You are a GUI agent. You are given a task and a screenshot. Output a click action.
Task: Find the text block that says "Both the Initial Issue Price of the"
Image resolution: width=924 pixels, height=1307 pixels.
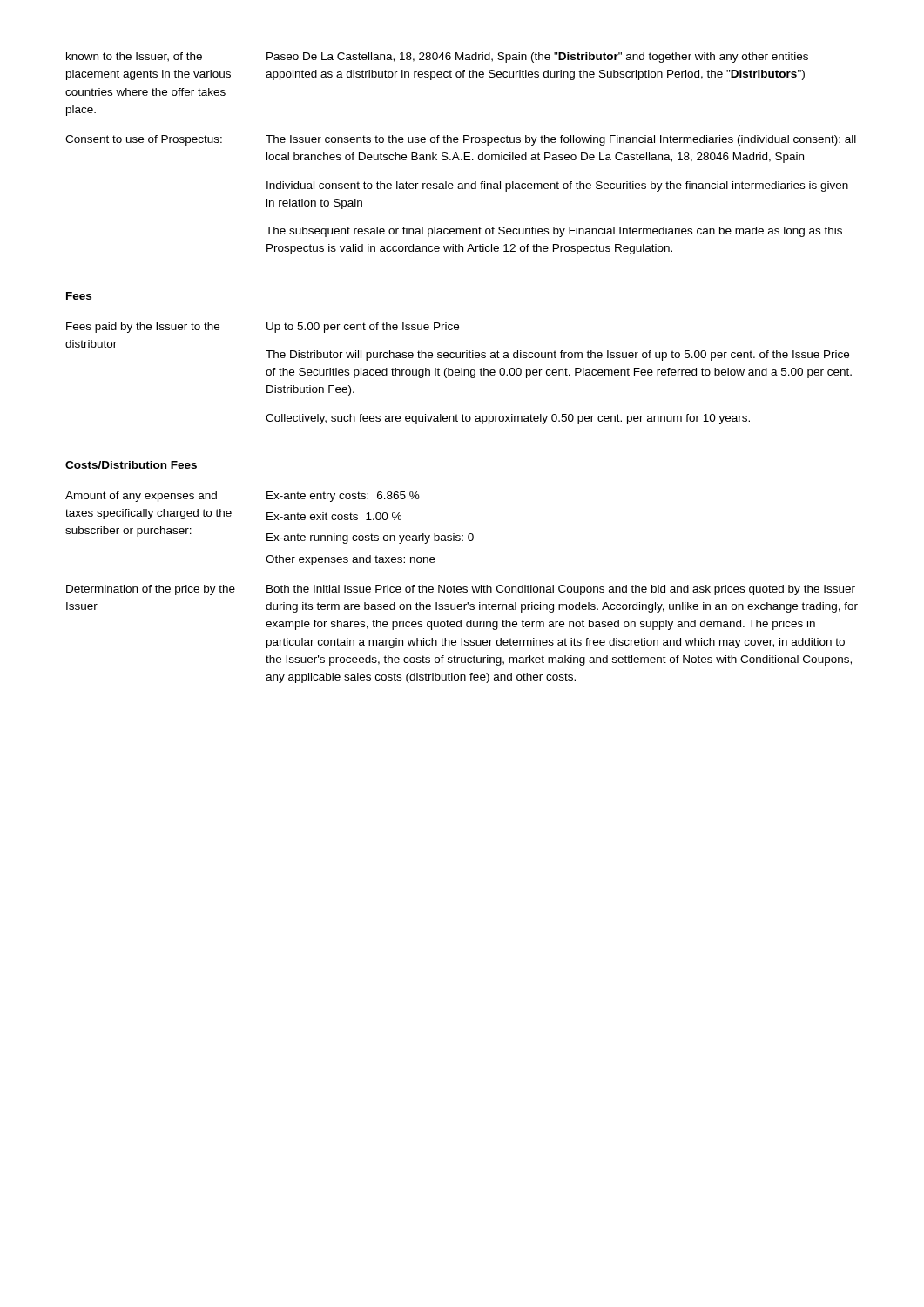coord(562,633)
